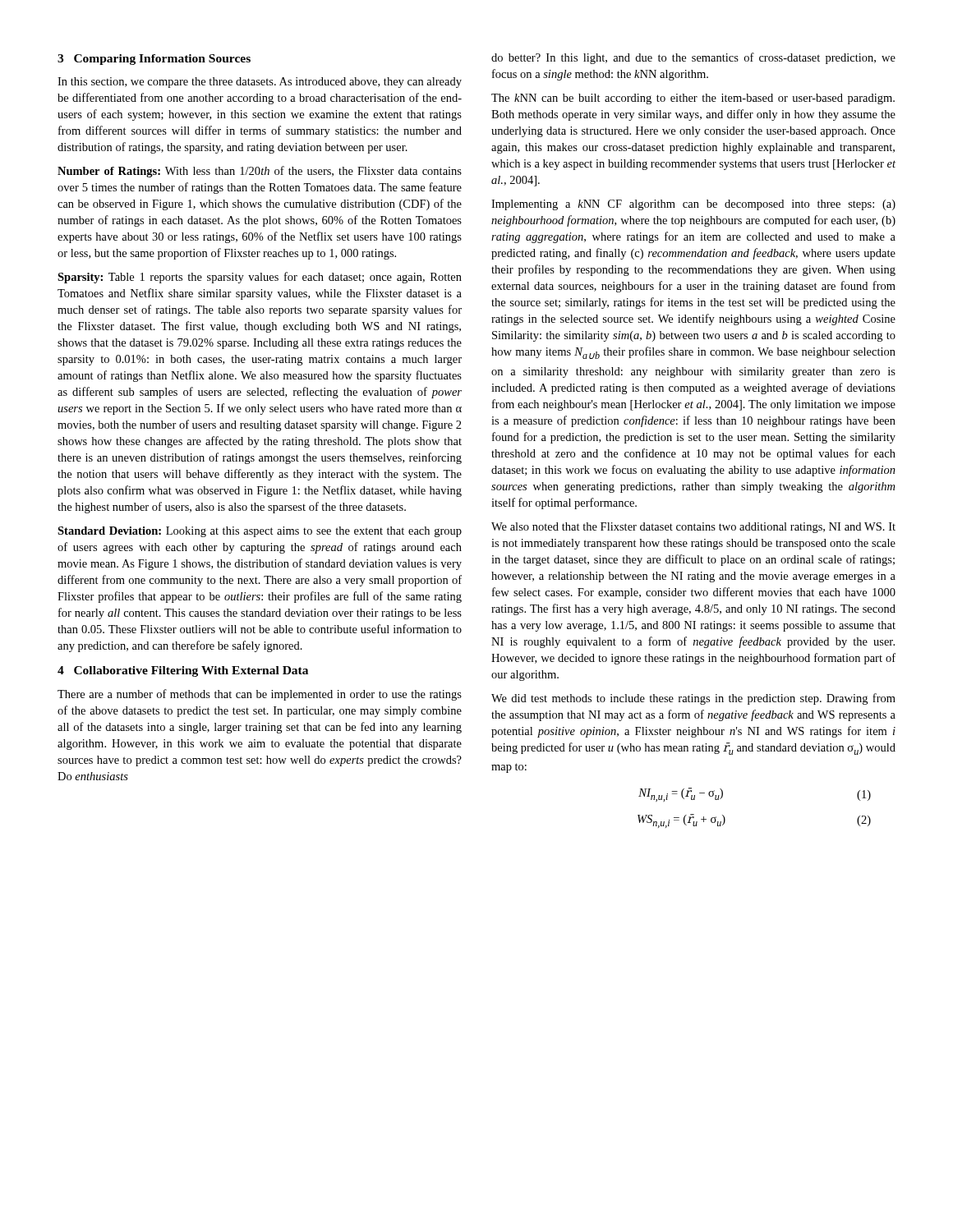Select the text starting "We also noted that the Flixster dataset contains"
Viewport: 953px width, 1232px height.
[693, 600]
